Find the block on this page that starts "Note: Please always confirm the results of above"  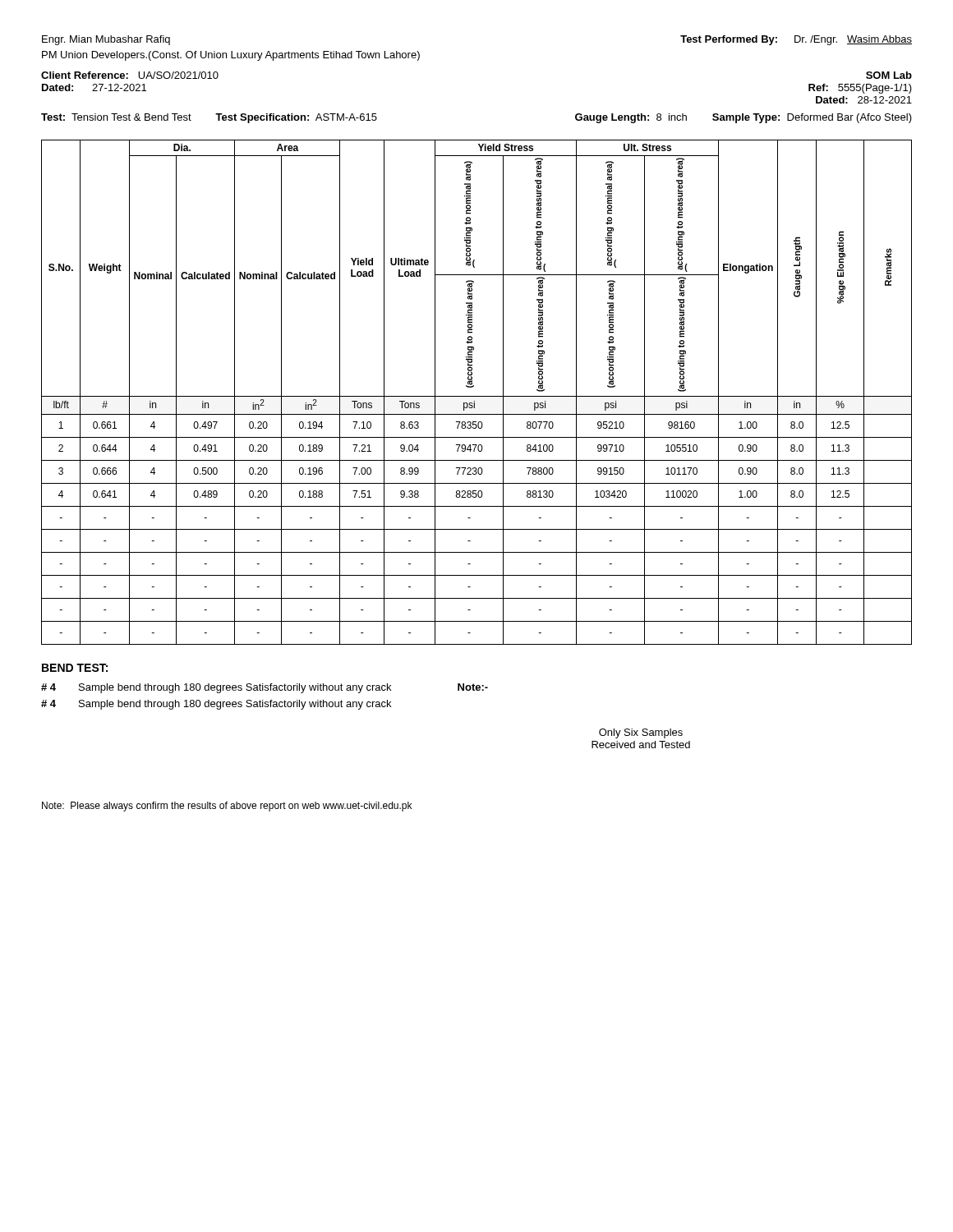(227, 806)
